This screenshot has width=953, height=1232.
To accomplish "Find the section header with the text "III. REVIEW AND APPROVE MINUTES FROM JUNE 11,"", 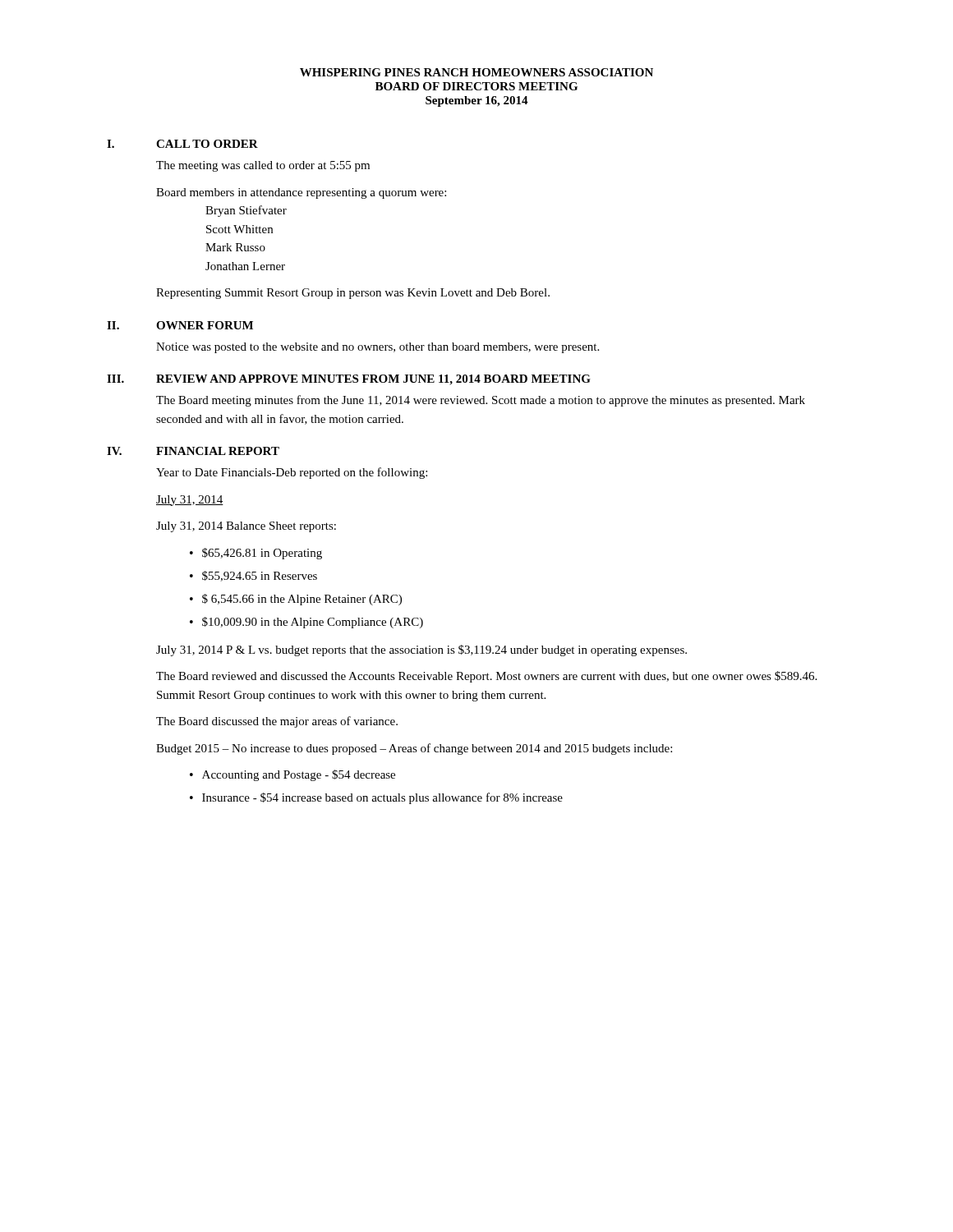I will [349, 379].
